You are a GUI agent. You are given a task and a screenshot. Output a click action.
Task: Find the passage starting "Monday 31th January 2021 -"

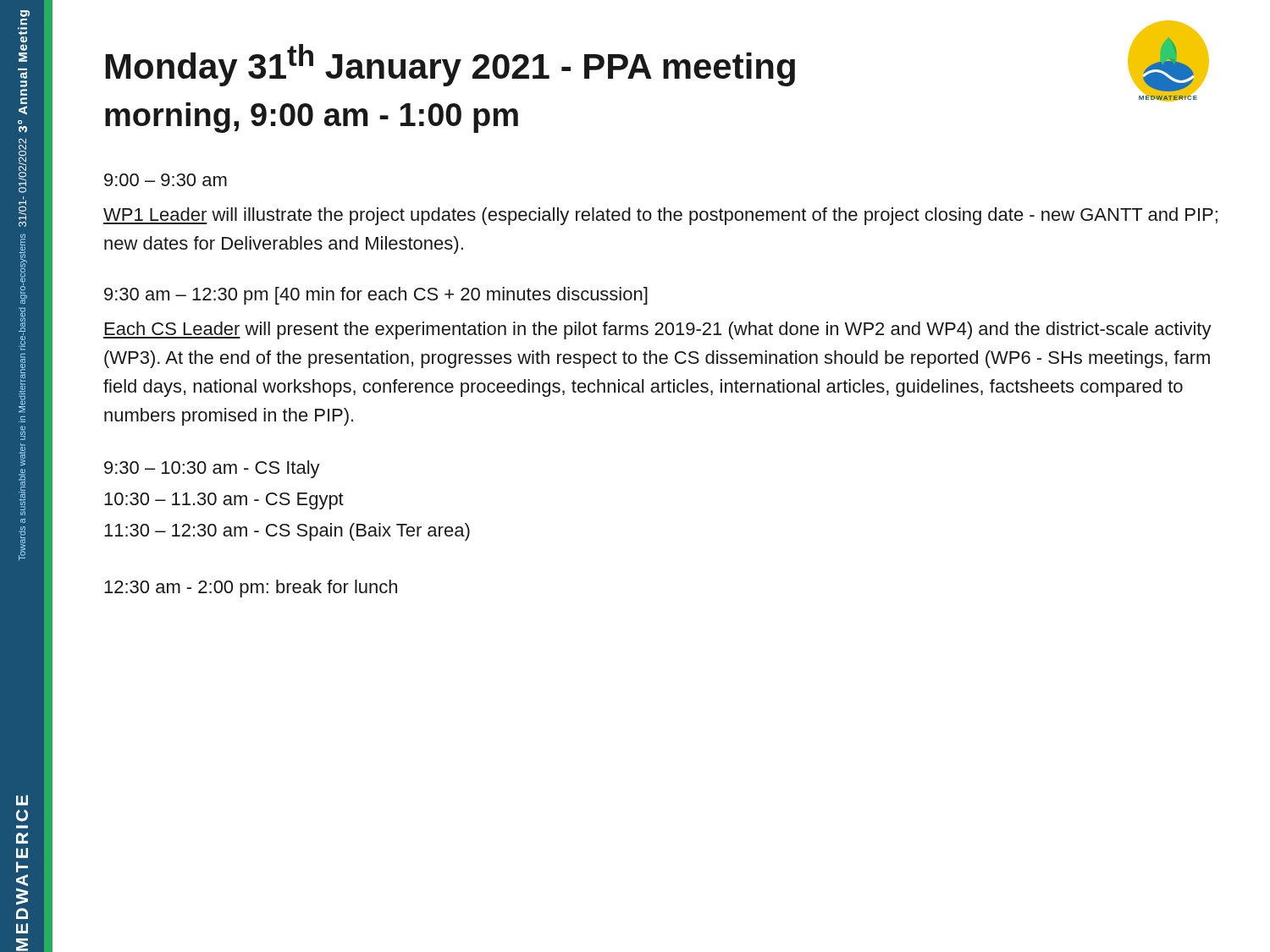[593, 63]
